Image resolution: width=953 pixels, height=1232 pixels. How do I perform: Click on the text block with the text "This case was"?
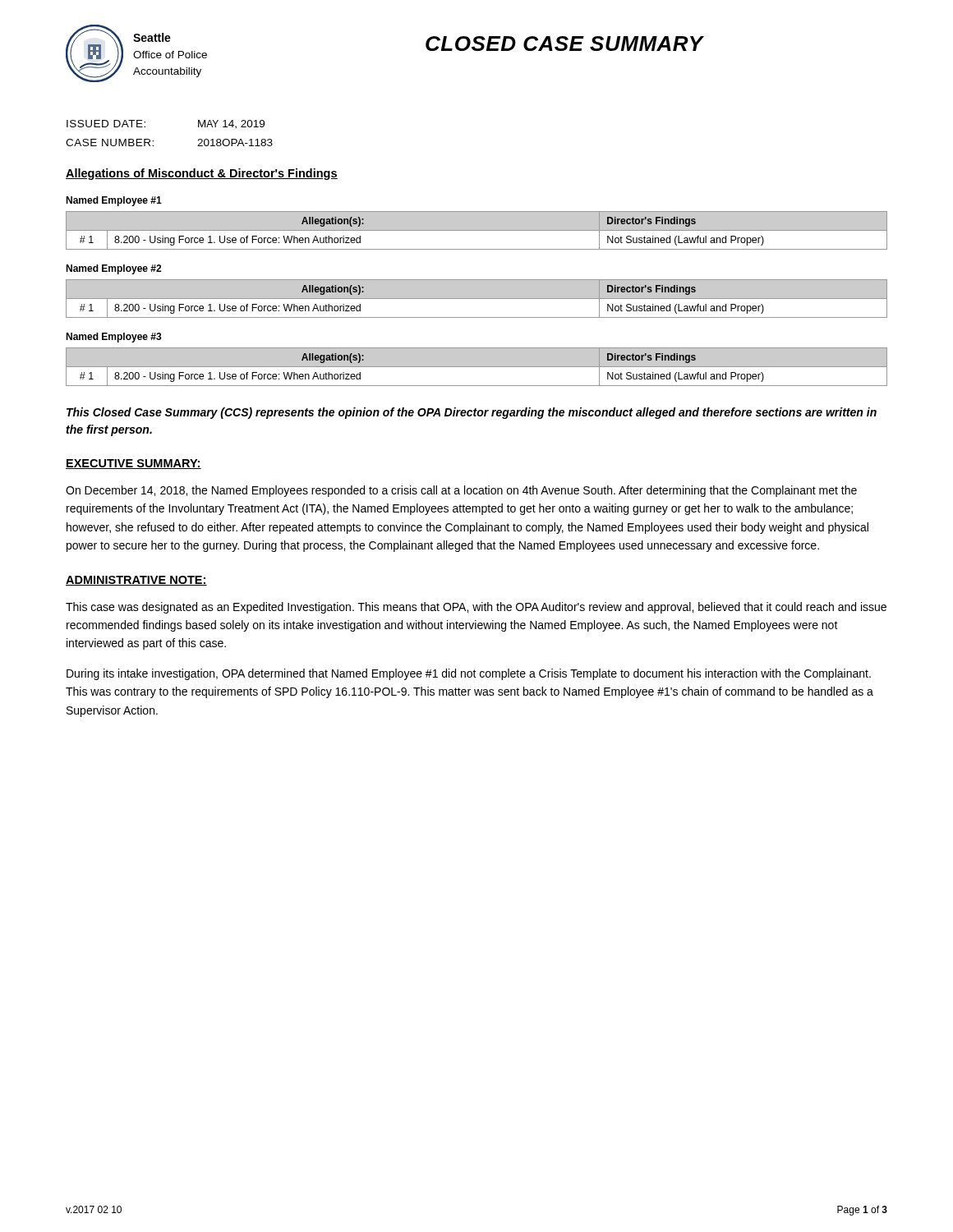(x=476, y=625)
